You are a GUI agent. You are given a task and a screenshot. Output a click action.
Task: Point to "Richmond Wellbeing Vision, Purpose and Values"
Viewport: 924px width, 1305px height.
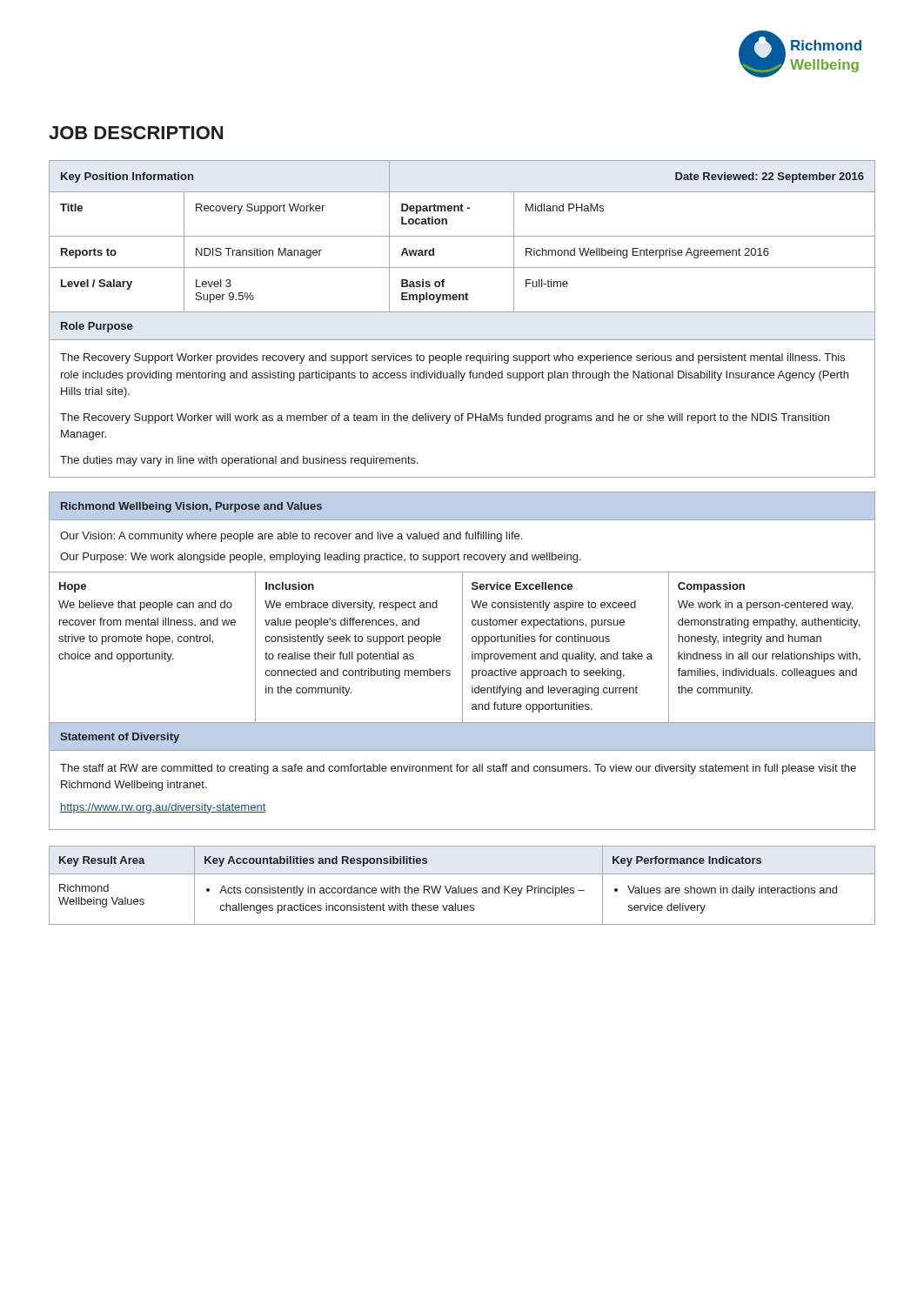[x=191, y=506]
